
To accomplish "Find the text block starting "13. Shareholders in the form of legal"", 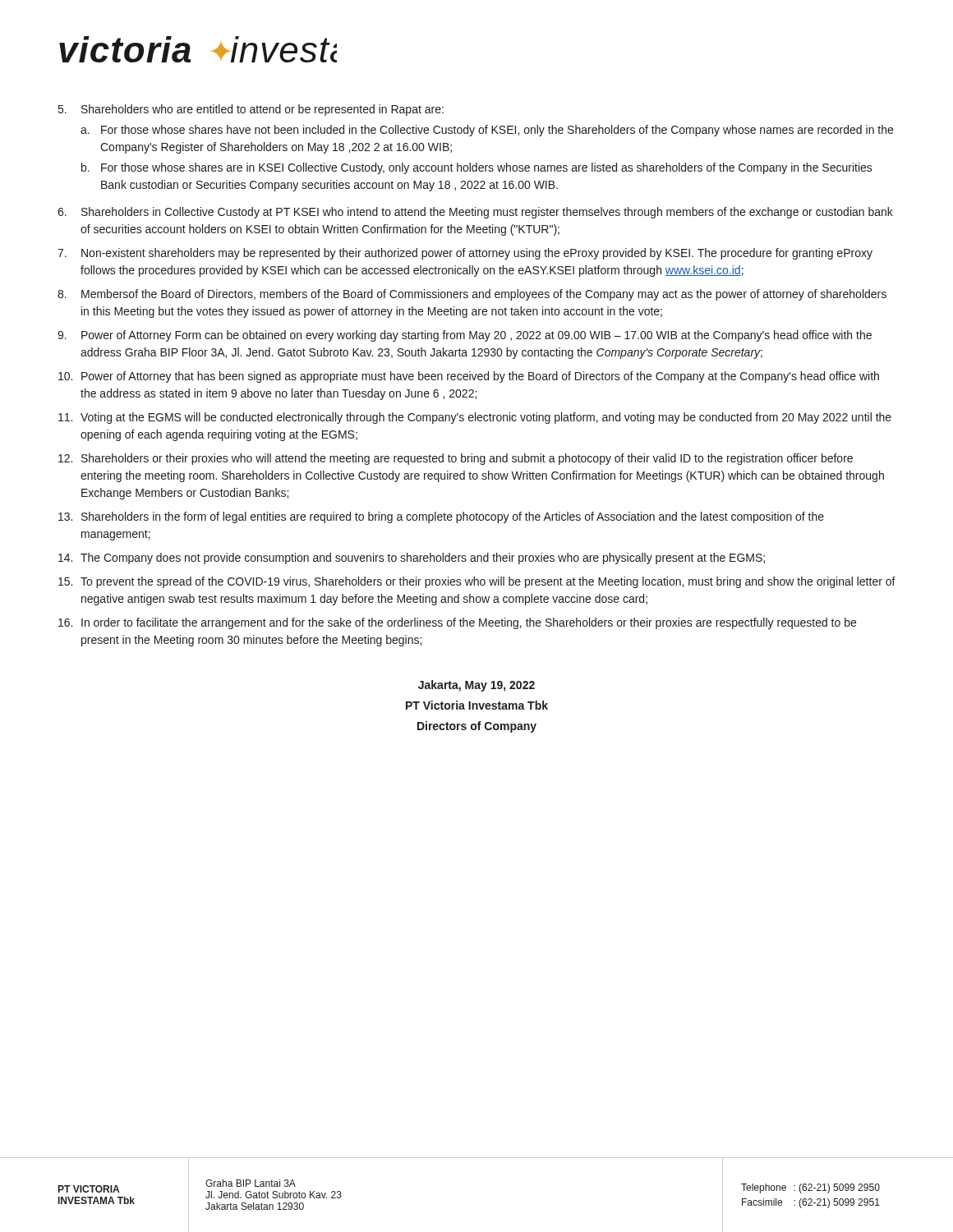I will pos(476,526).
